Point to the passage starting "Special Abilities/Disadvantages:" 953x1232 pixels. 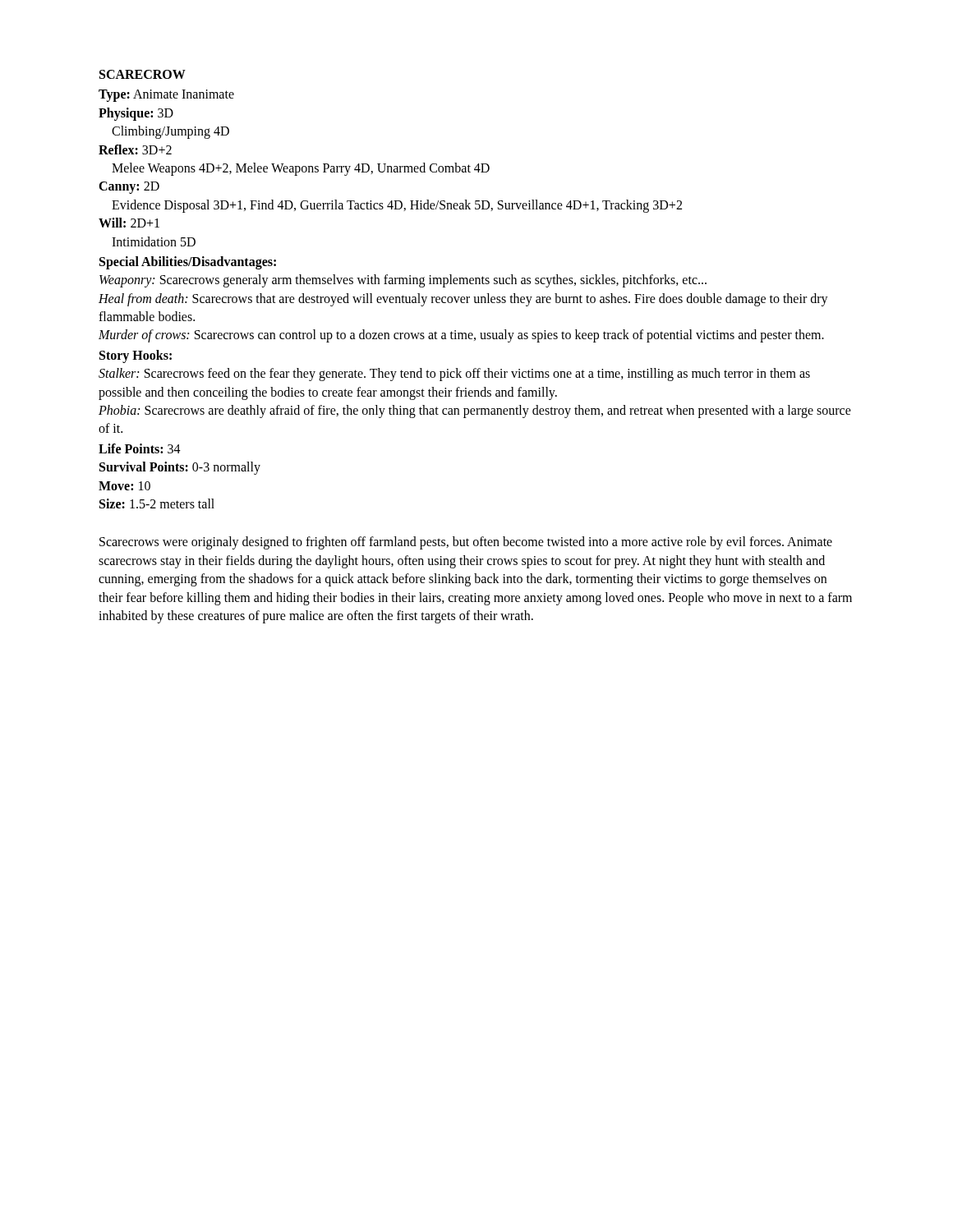(x=188, y=261)
